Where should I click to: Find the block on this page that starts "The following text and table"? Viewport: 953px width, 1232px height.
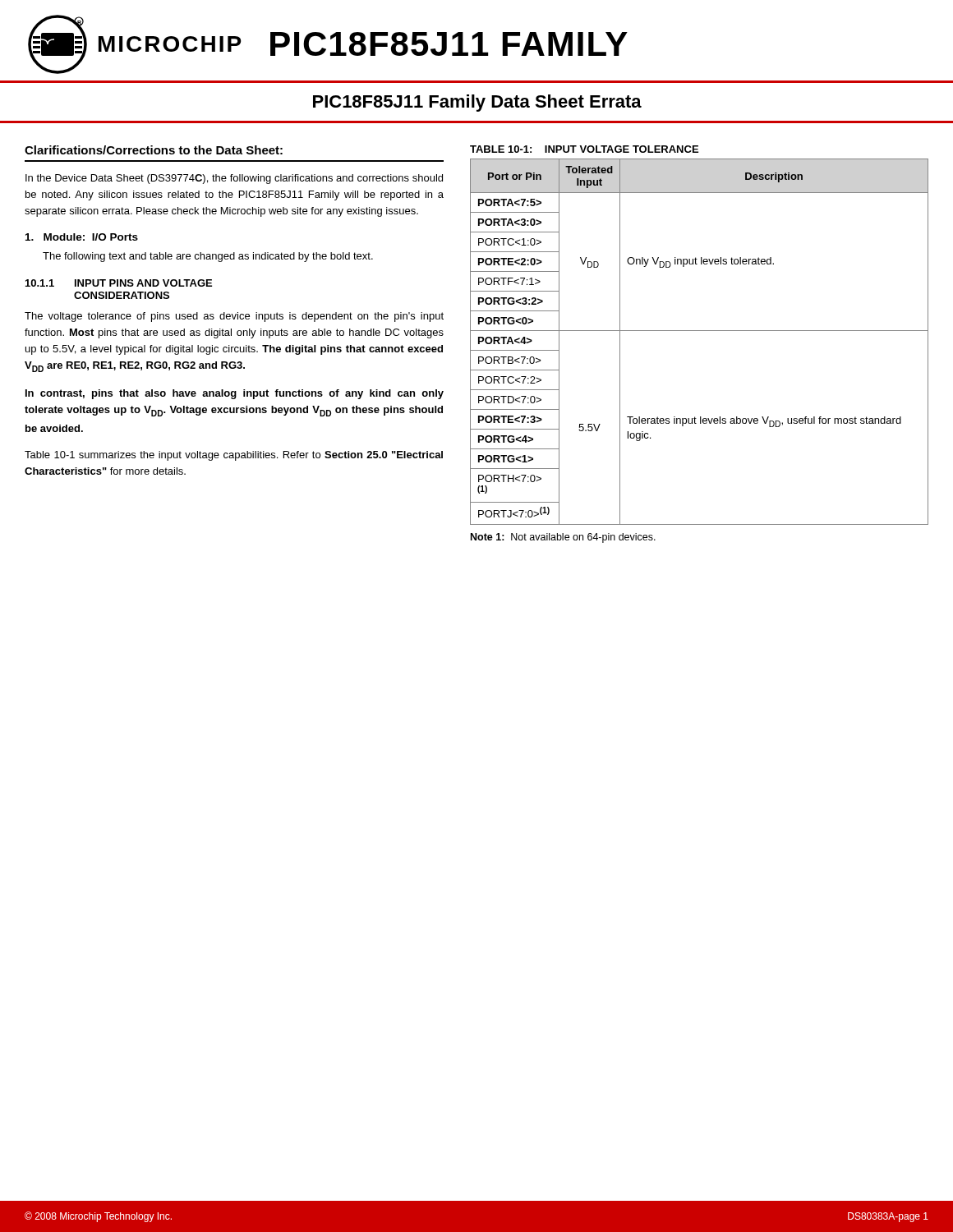tap(208, 256)
